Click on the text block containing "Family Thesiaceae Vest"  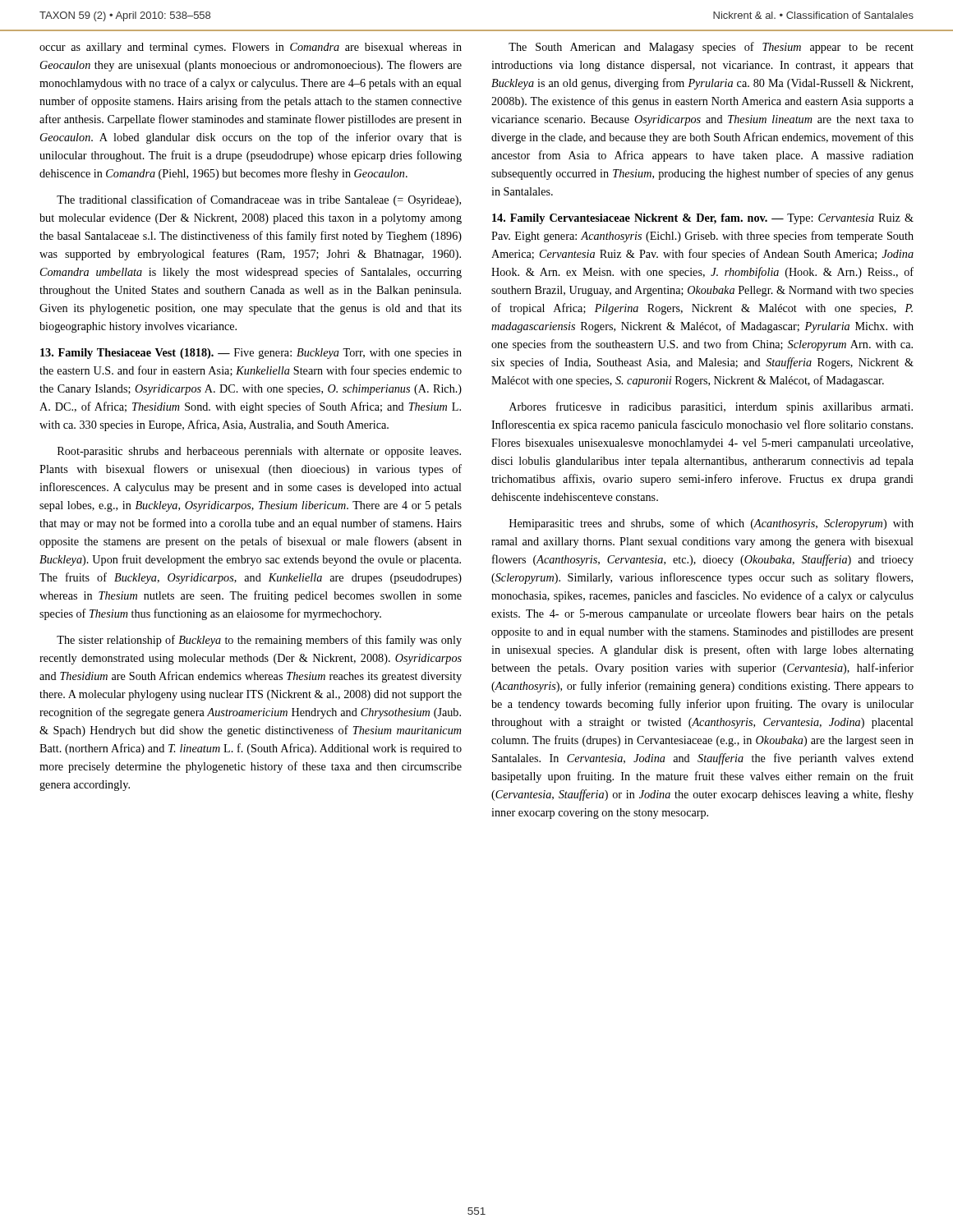[x=251, y=389]
